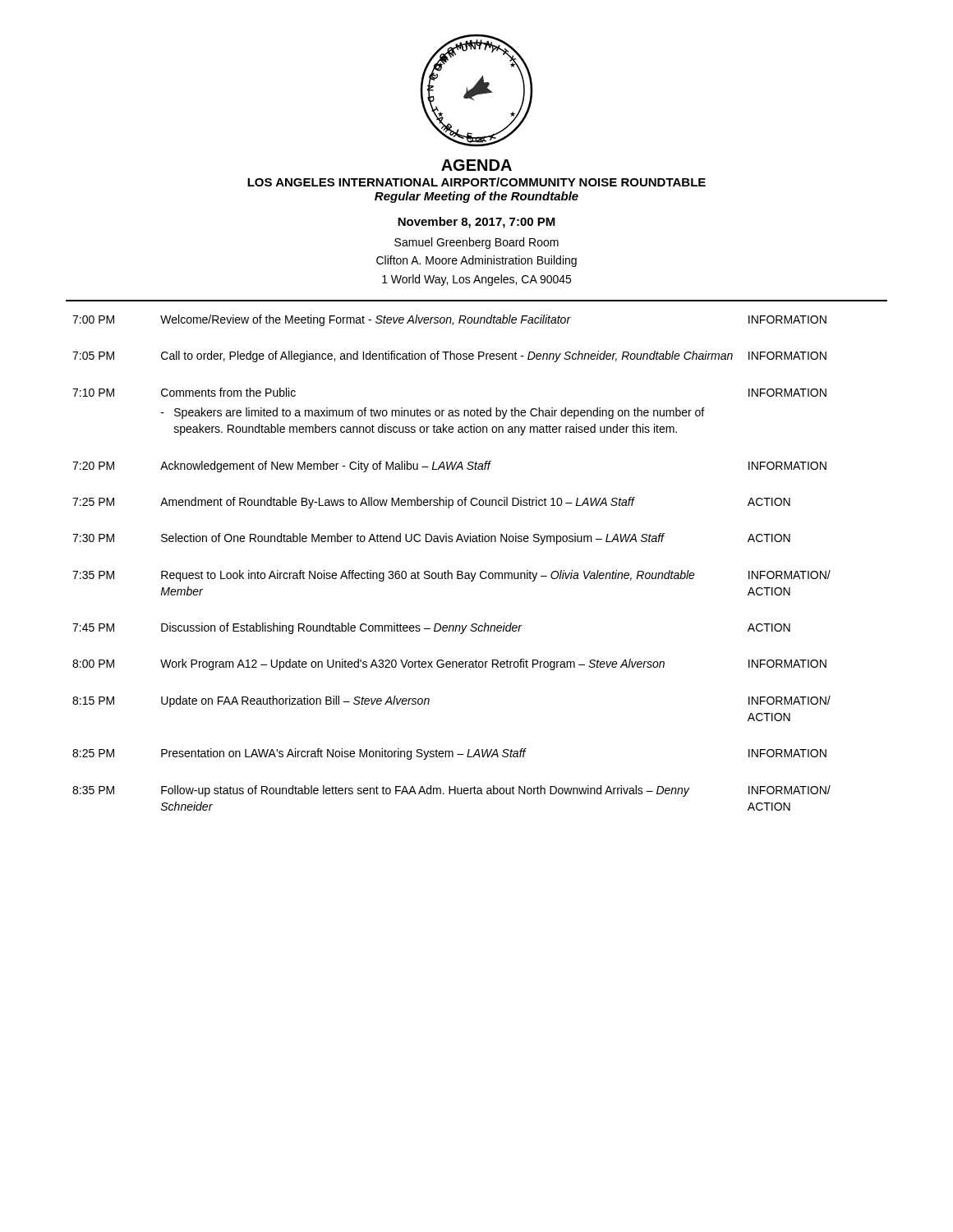Find the element starting "AGENDA LOS ANGELES INTERNATIONAL AIRPORT/COMMUNITY NOISE ROUNDTABLE Regular"
This screenshot has width=953, height=1232.
pyautogui.click(x=476, y=180)
